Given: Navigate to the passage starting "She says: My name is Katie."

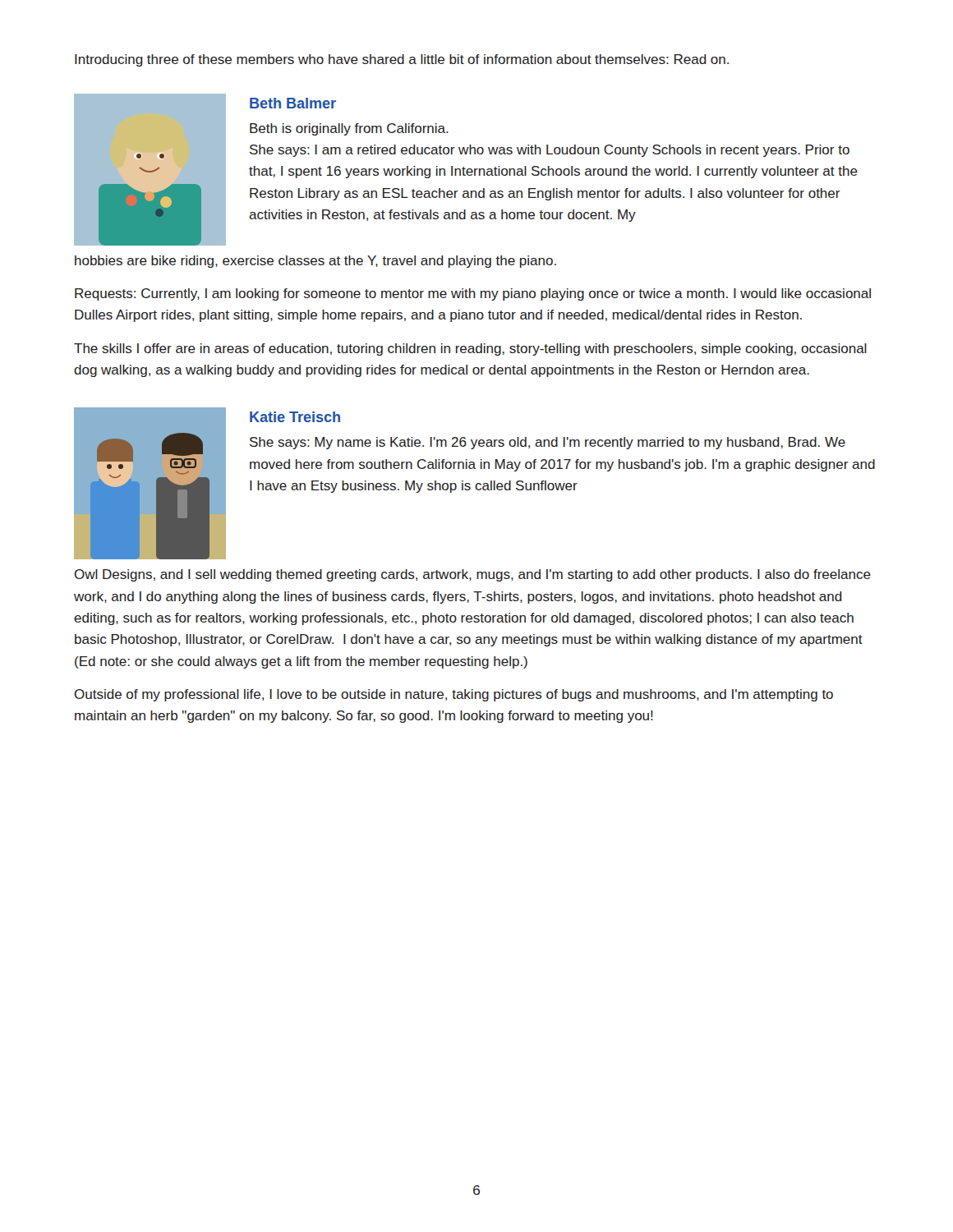Looking at the screenshot, I should (x=562, y=464).
